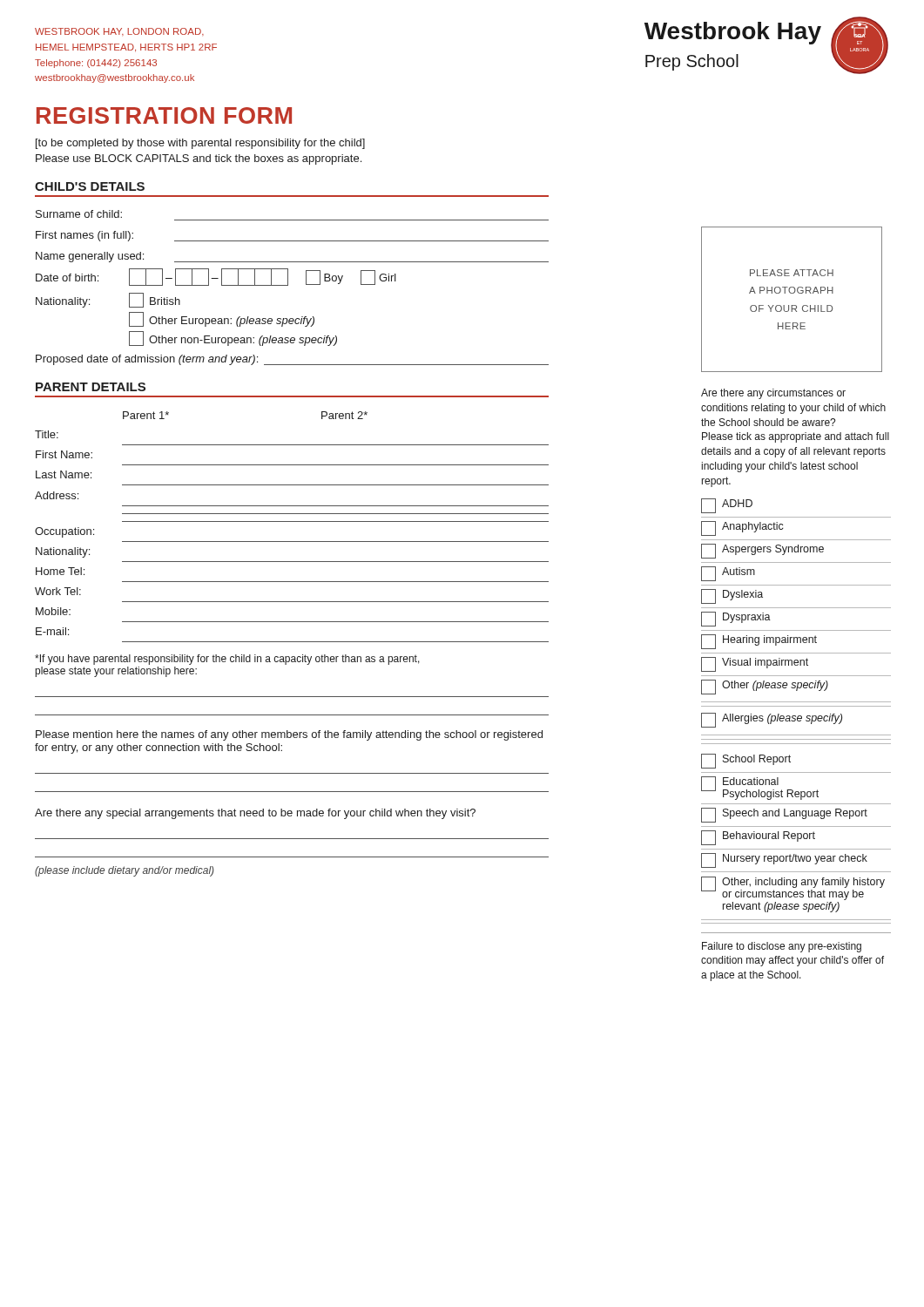Screen dimensions: 1307x924
Task: Select the region starting "Aspergers Syndrome"
Action: (763, 550)
